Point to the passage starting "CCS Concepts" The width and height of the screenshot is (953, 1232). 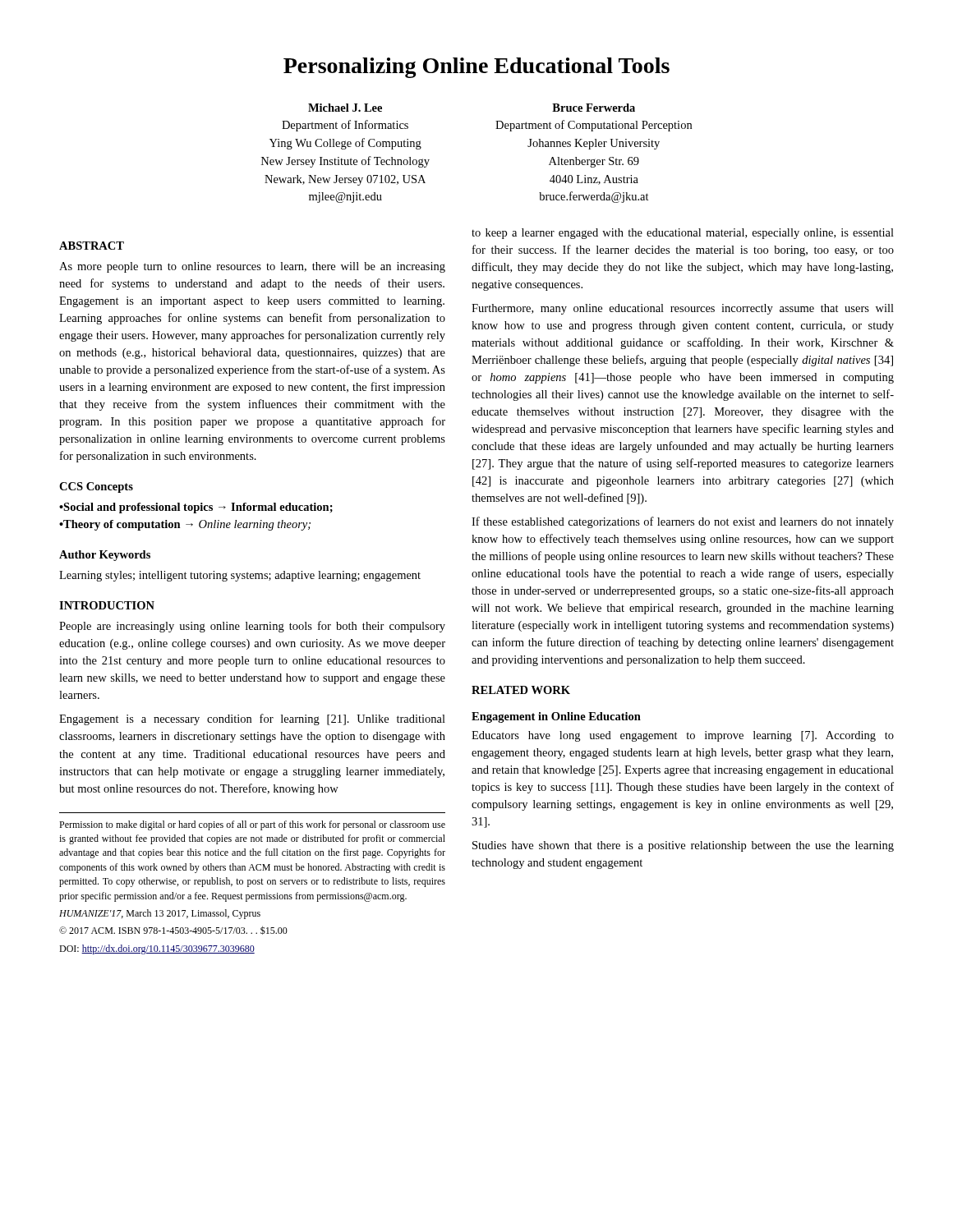pyautogui.click(x=96, y=486)
